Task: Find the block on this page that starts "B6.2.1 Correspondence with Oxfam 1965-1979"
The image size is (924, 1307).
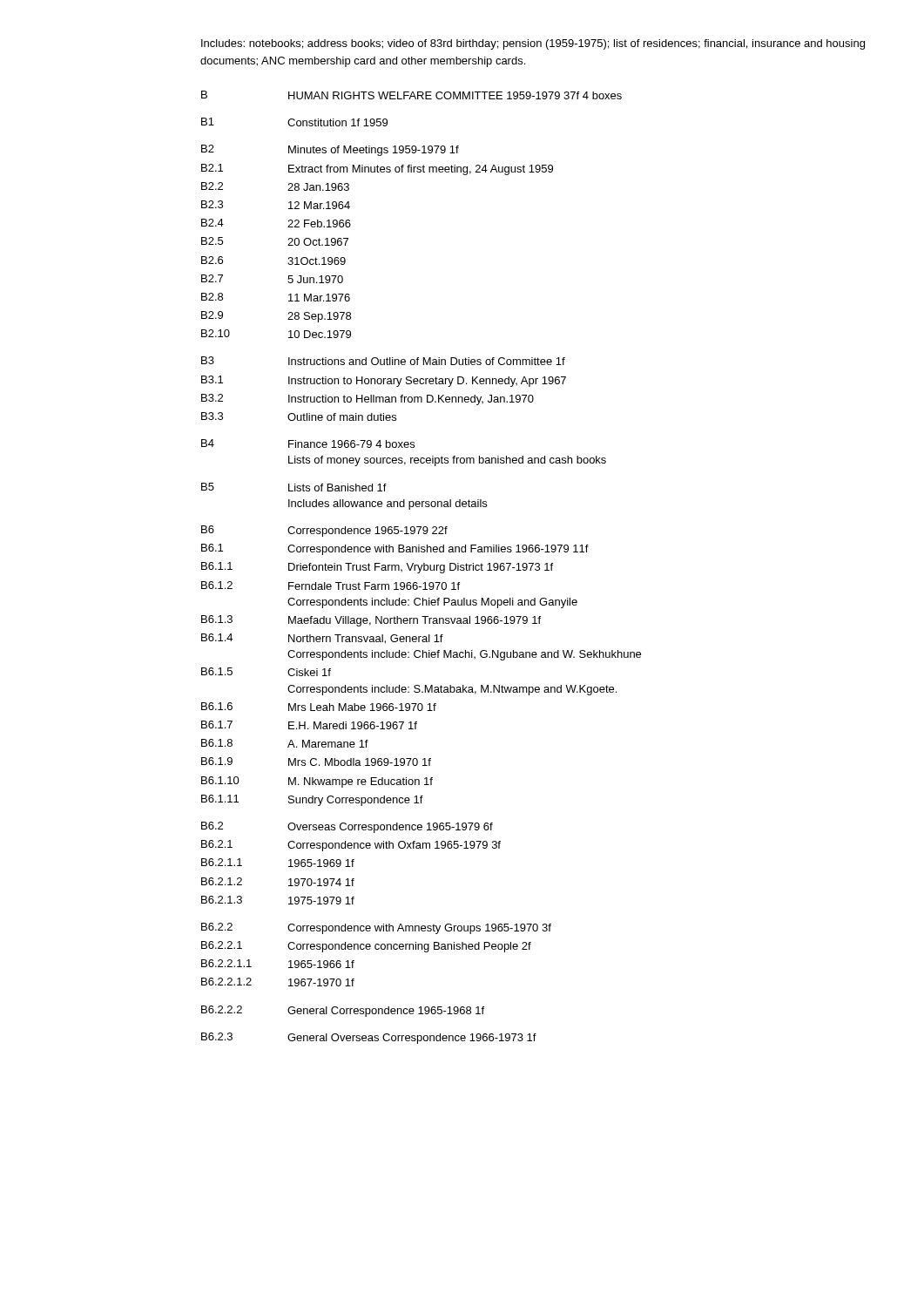Action: coord(351,846)
